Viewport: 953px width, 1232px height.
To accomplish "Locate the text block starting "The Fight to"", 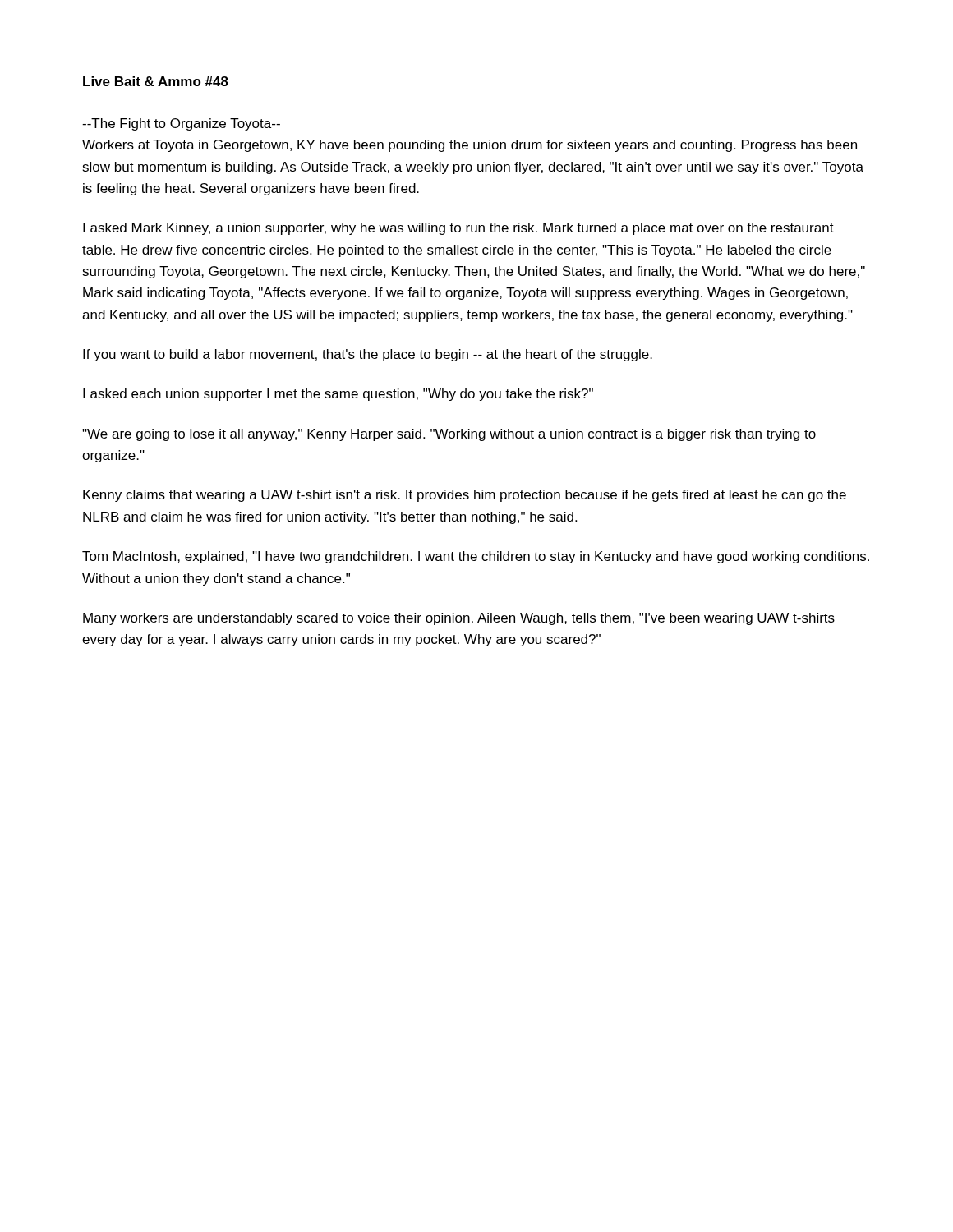I will (x=473, y=156).
